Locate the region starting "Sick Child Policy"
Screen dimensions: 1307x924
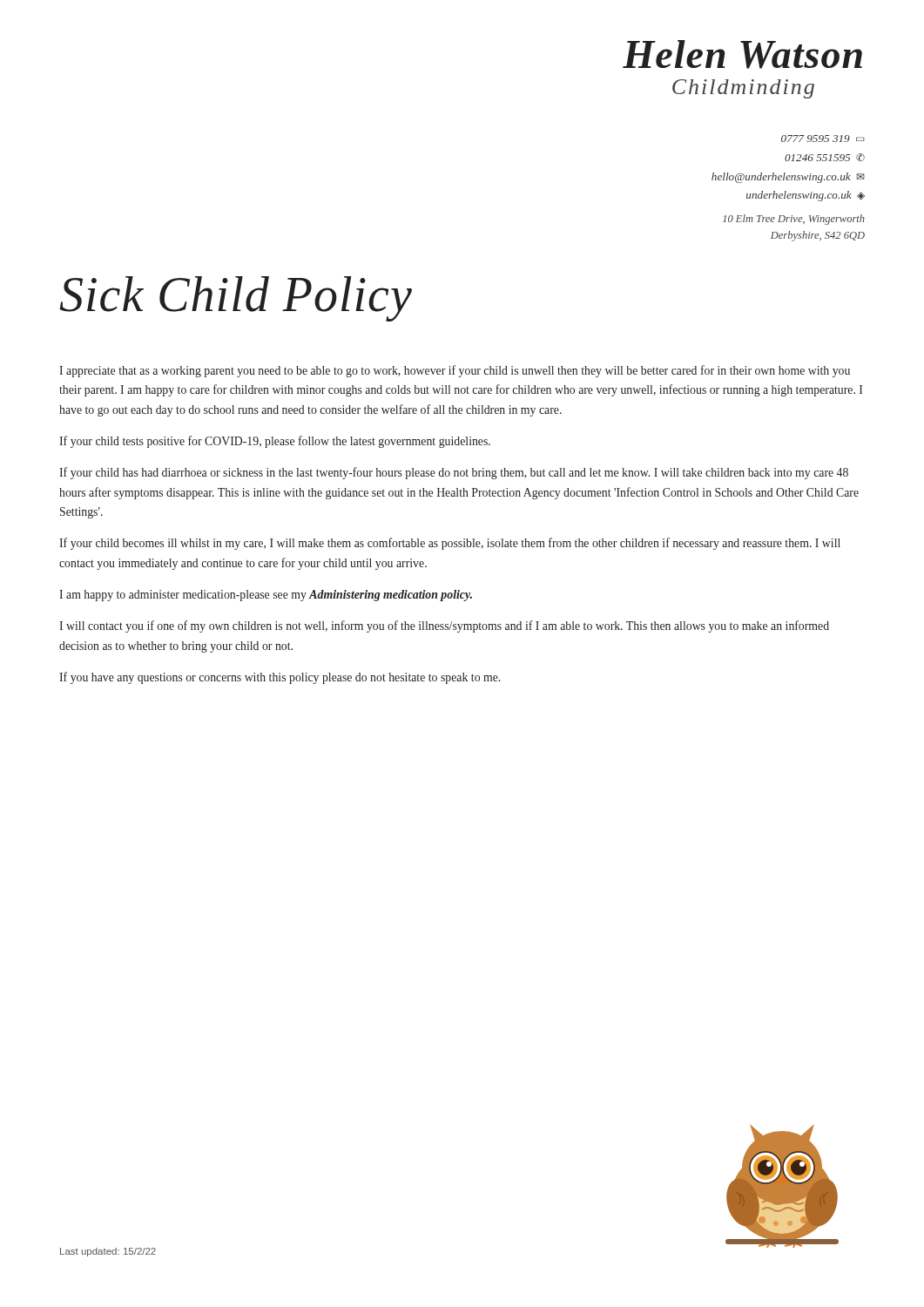[x=236, y=295]
